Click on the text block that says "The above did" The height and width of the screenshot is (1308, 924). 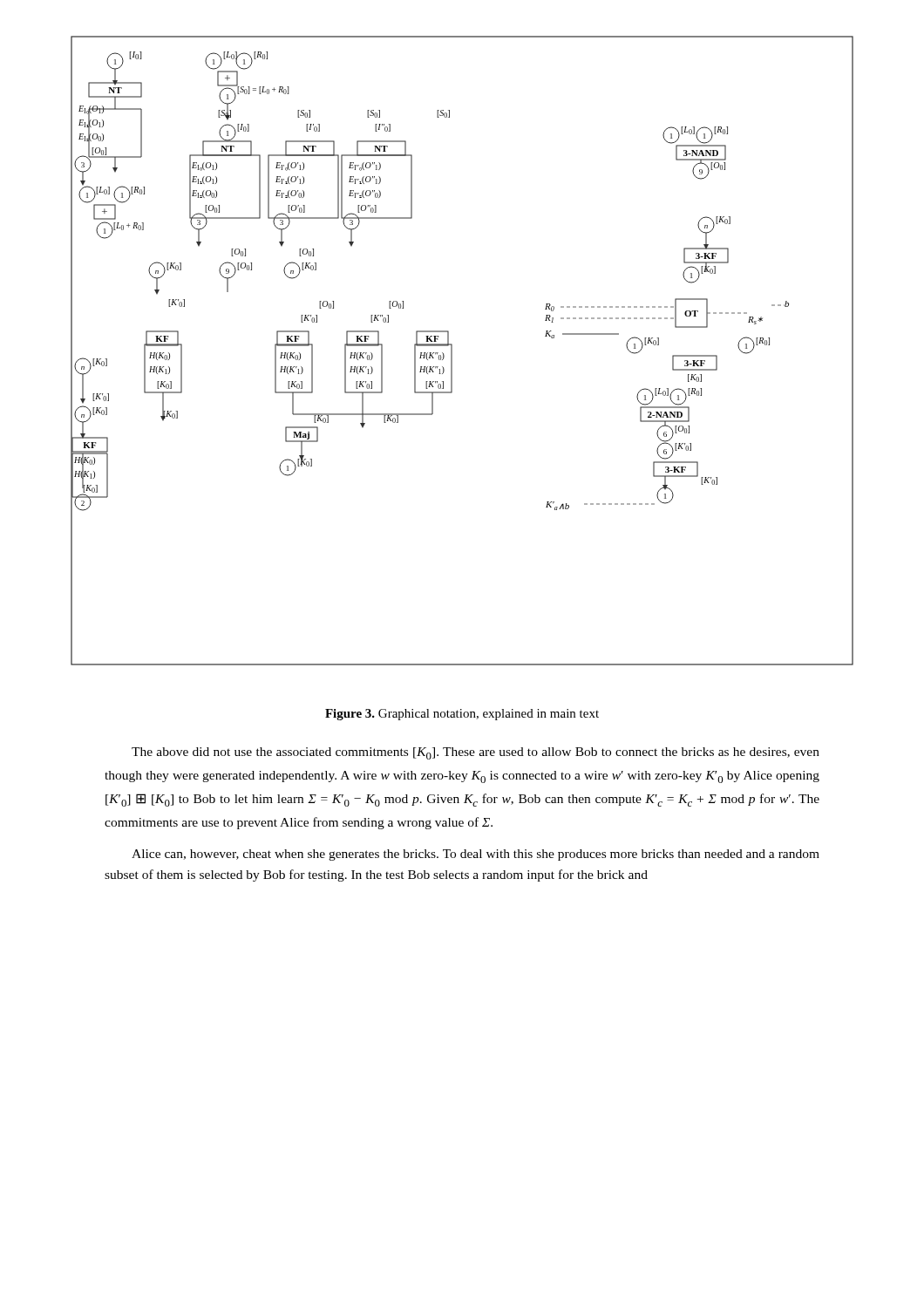pyautogui.click(x=462, y=813)
